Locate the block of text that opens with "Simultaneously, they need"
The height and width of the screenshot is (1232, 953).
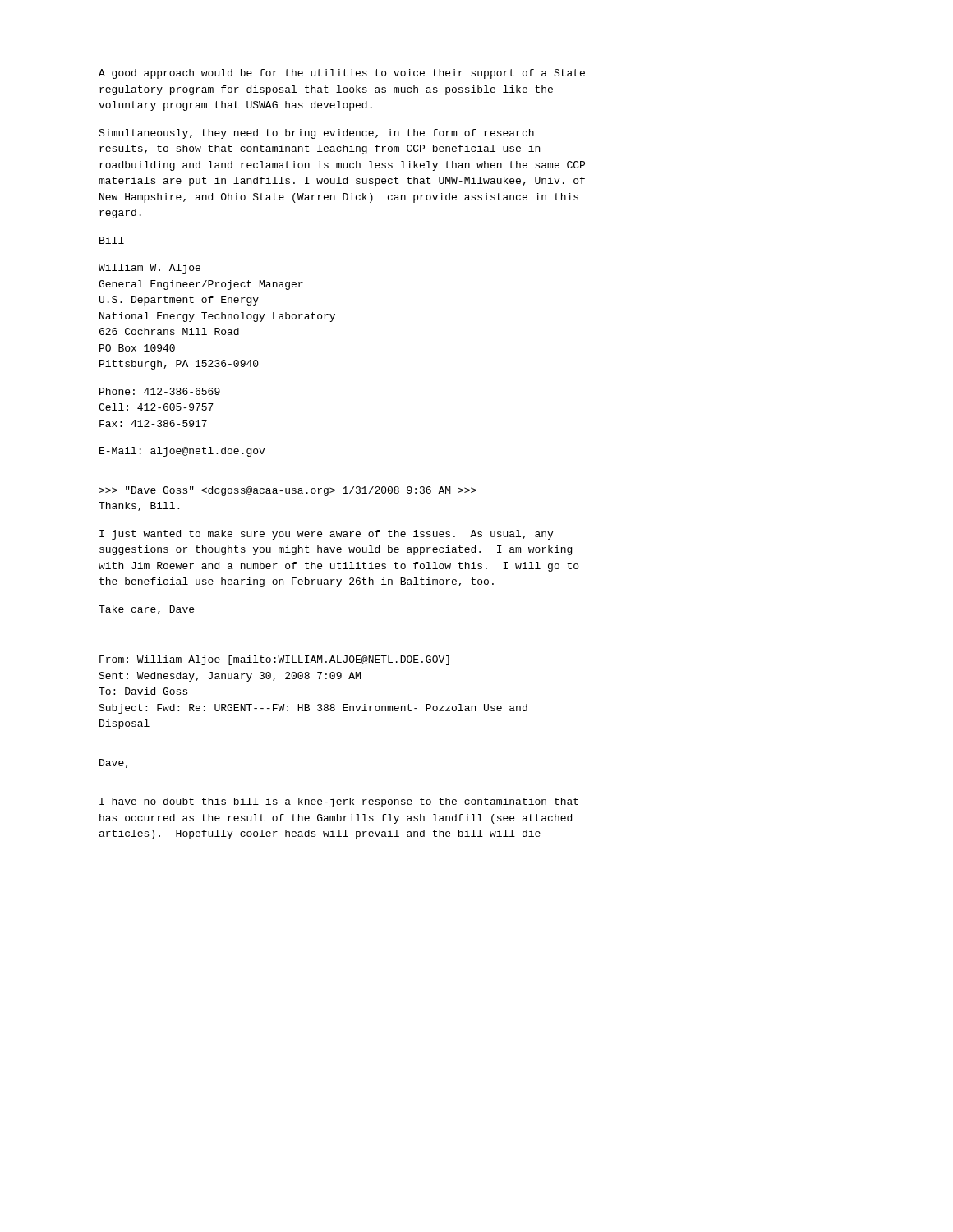342,173
